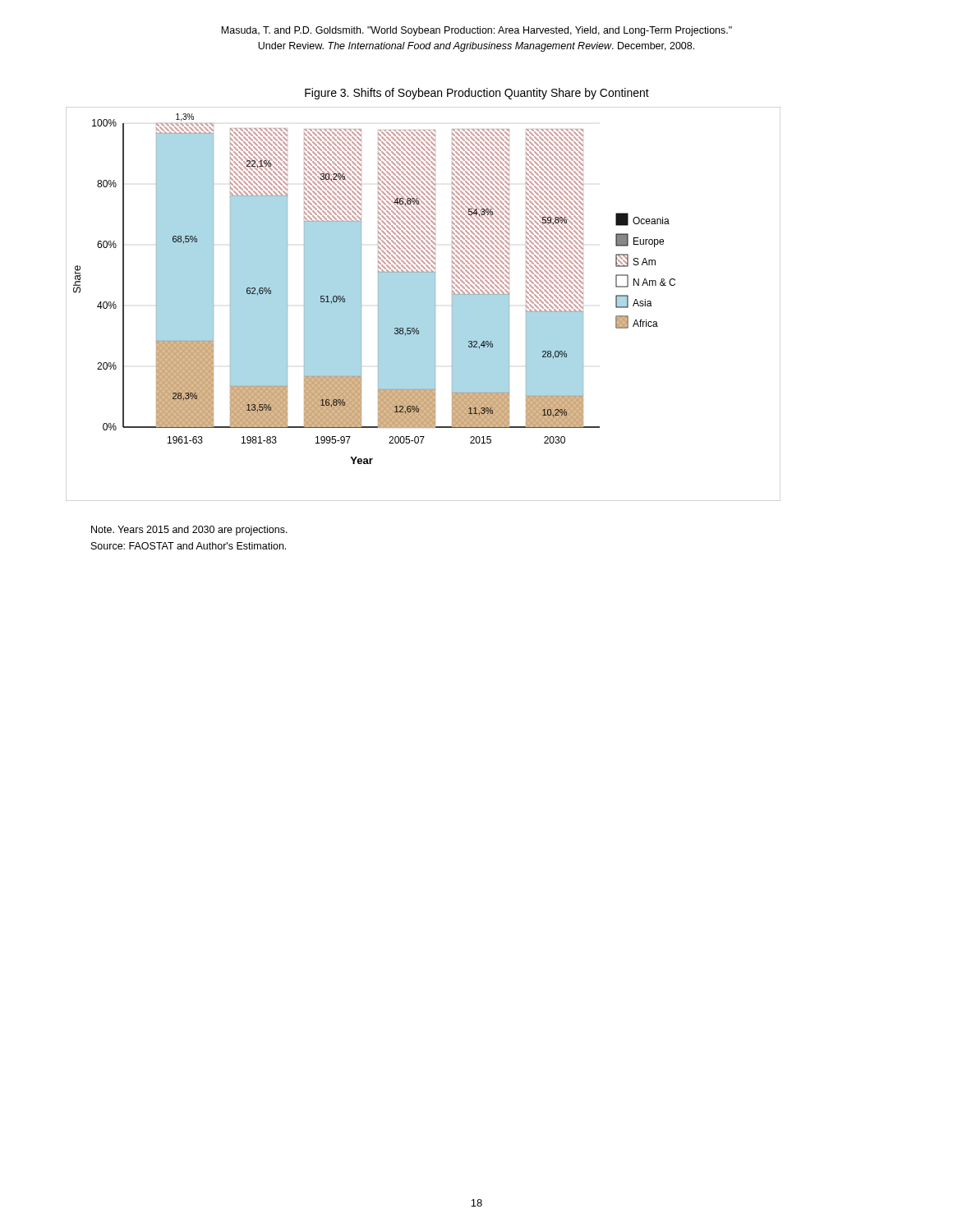Select a stacked bar chart
The height and width of the screenshot is (1232, 953).
[423, 304]
